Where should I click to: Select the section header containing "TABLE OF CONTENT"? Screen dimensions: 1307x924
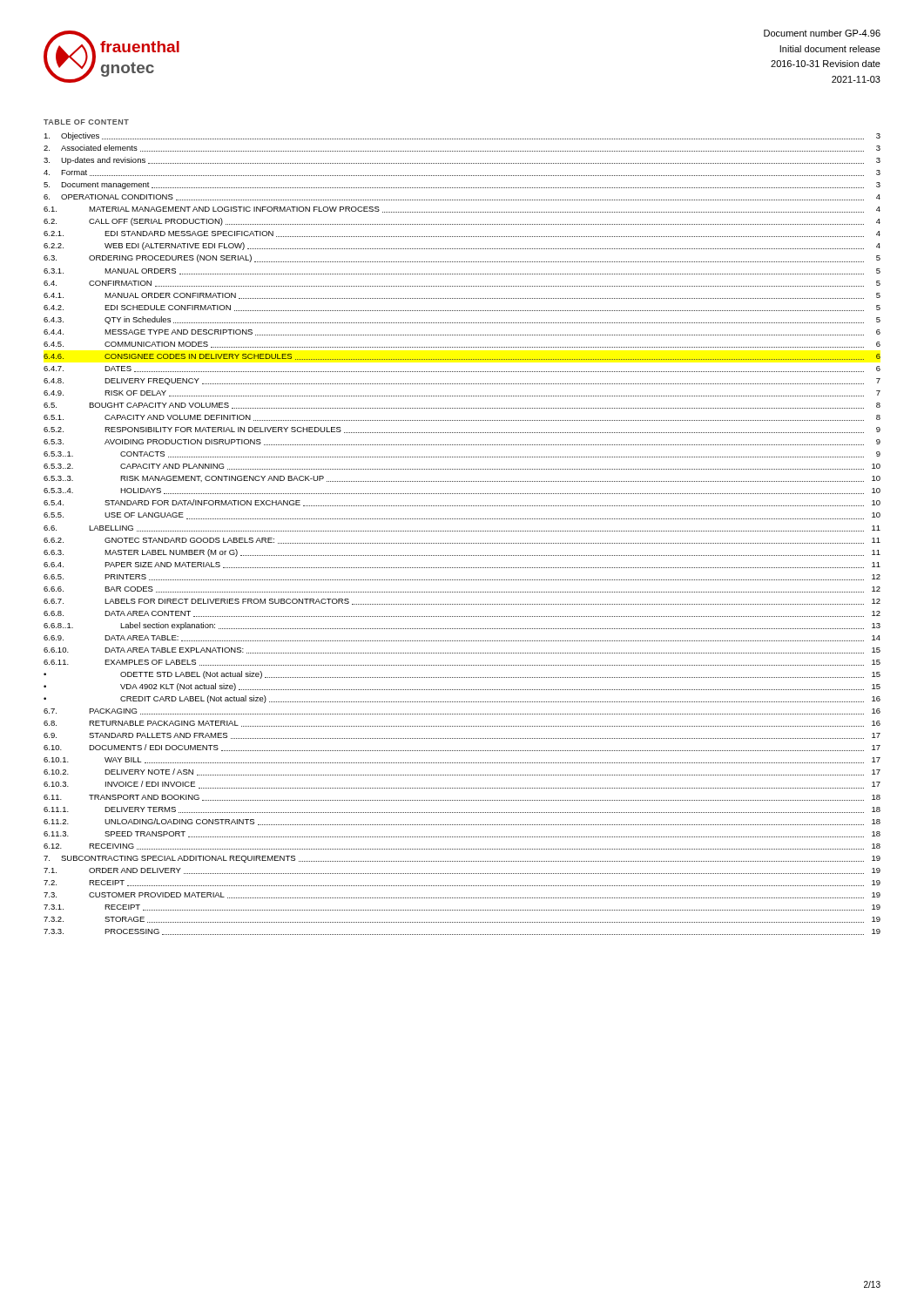coord(86,122)
